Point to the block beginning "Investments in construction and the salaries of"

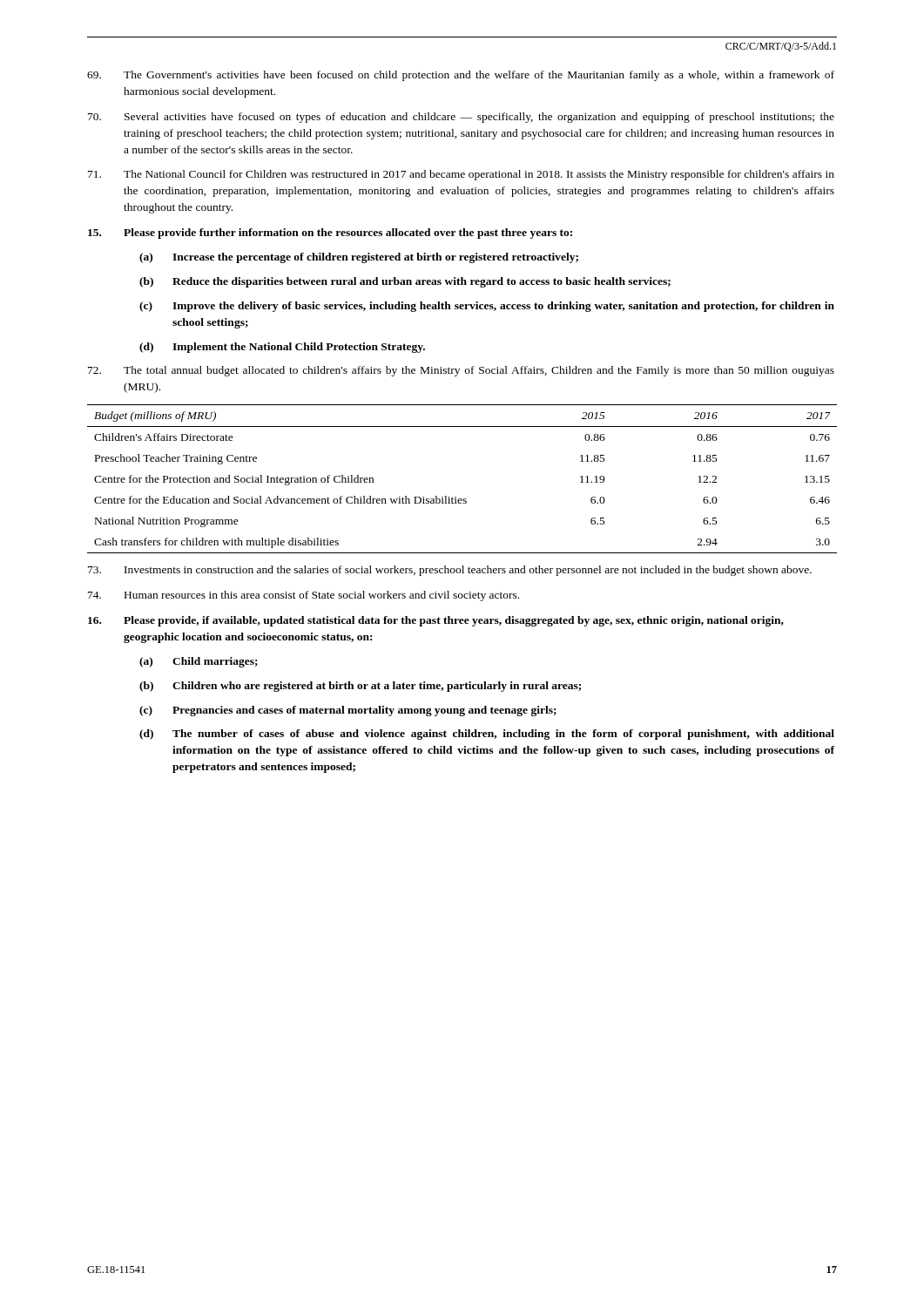click(x=461, y=571)
